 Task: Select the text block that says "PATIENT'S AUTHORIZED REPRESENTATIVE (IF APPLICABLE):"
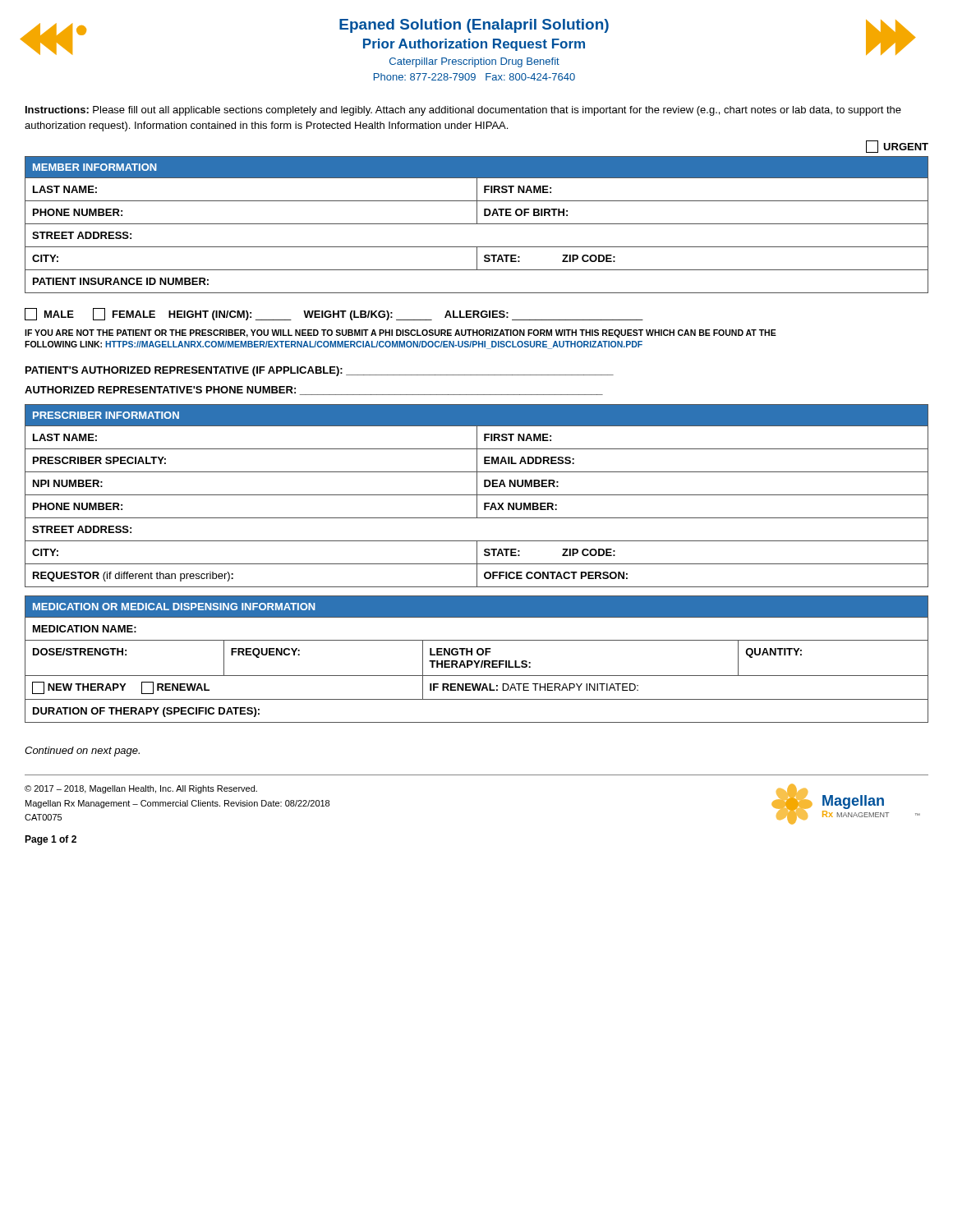tap(319, 380)
